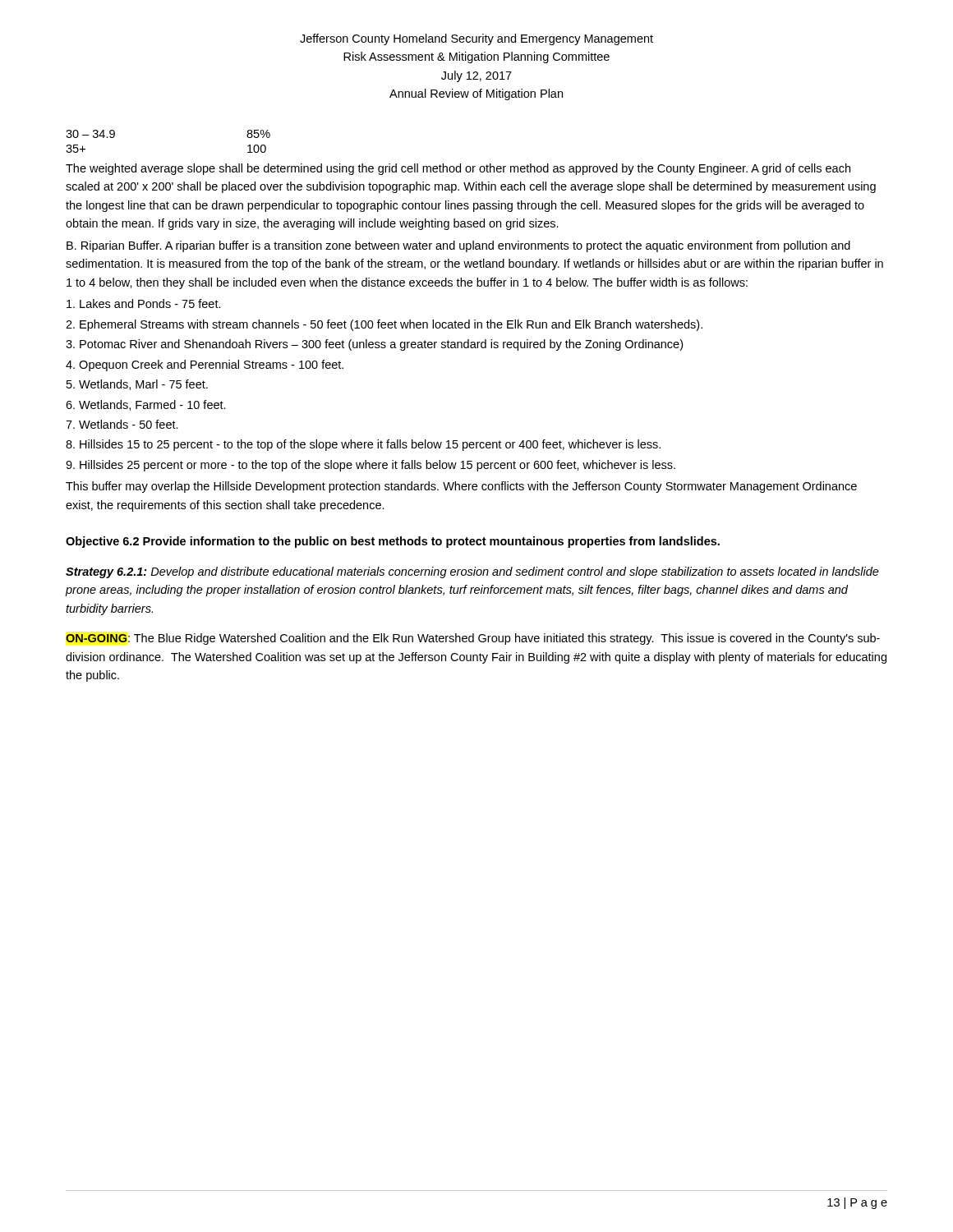Click on the section header with the text "Objective 6.2 Provide information to the"
Screen dimensions: 1232x953
pos(393,542)
